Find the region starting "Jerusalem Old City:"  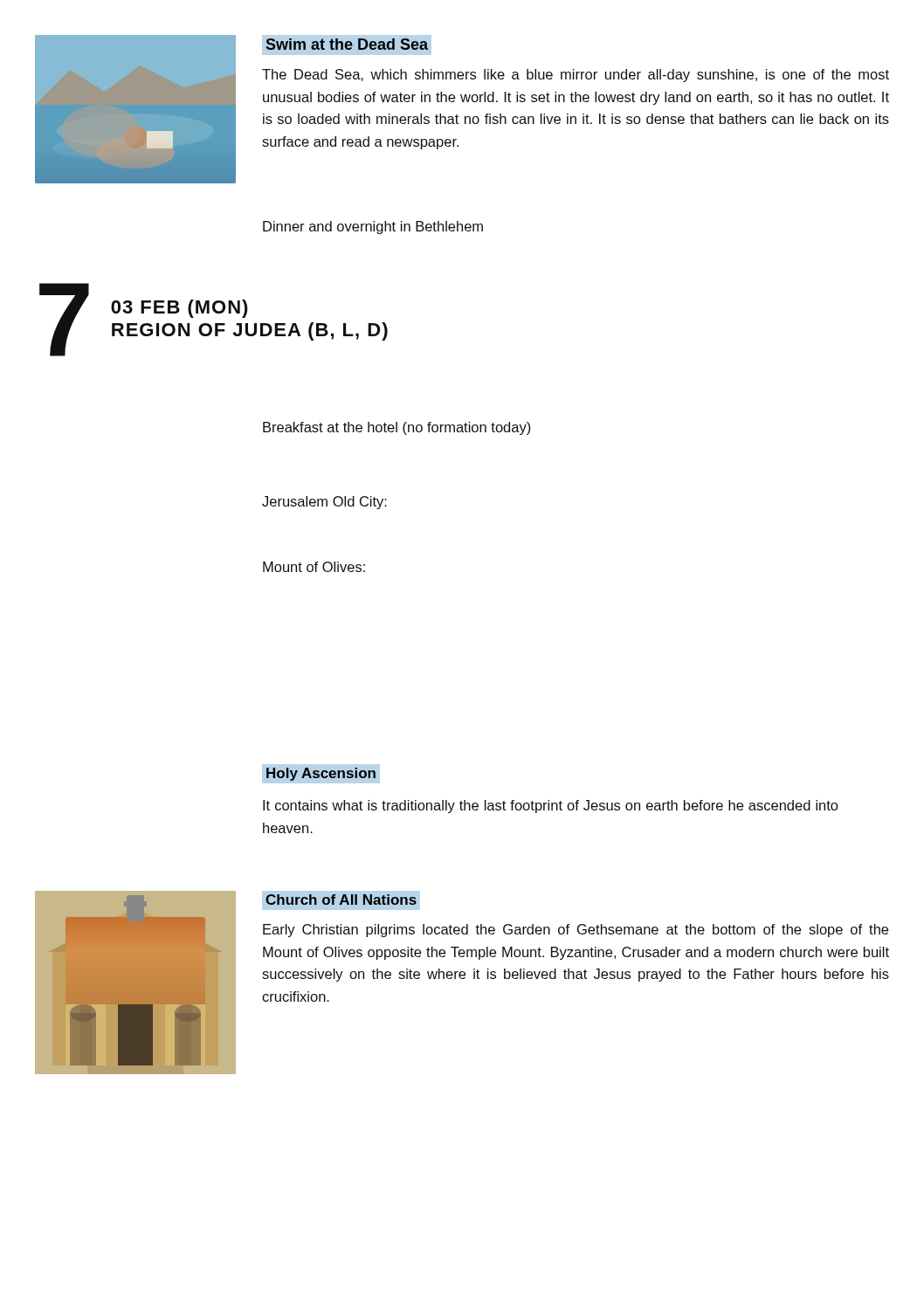(325, 501)
